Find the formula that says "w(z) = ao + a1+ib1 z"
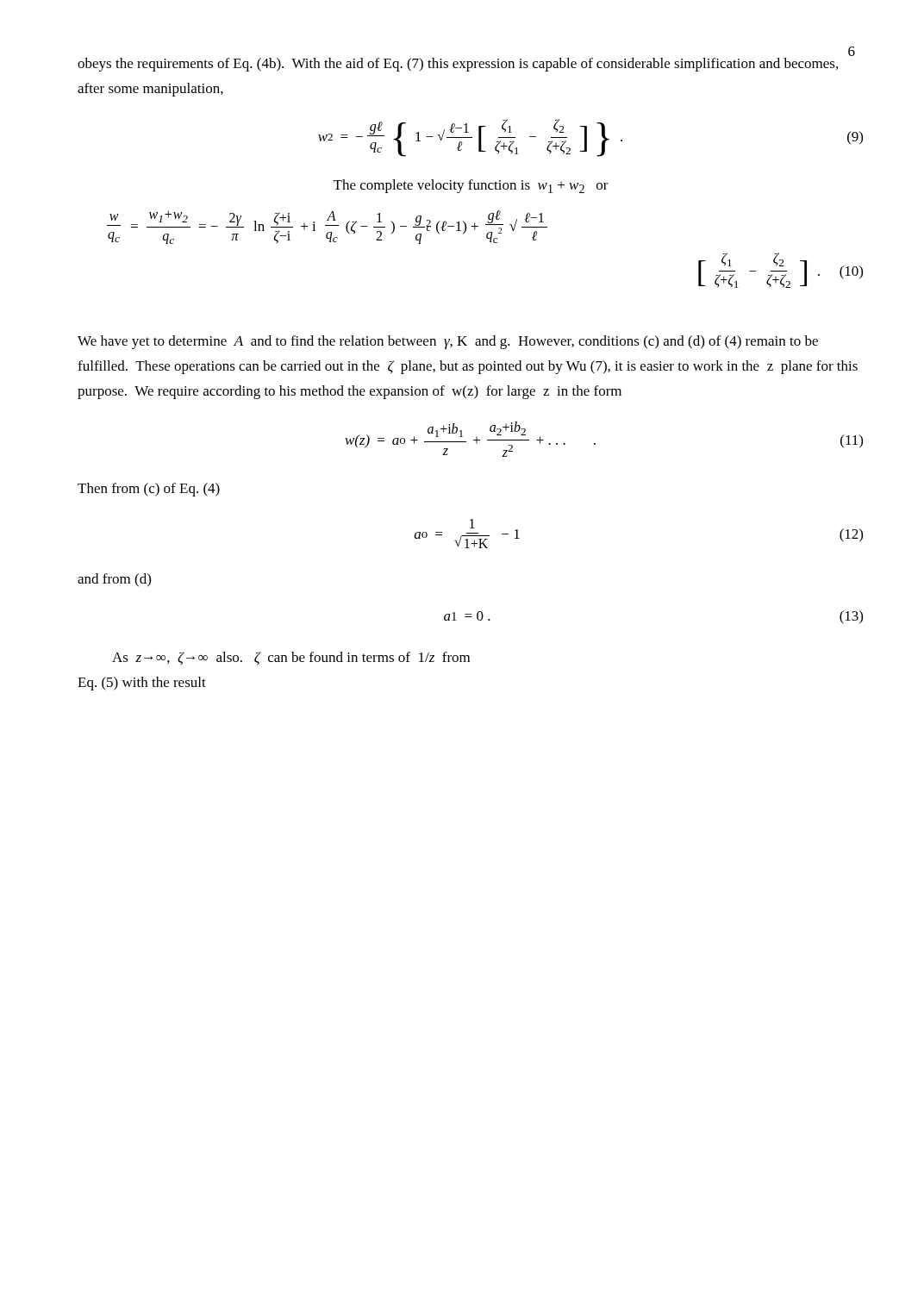The image size is (924, 1293). (471, 440)
